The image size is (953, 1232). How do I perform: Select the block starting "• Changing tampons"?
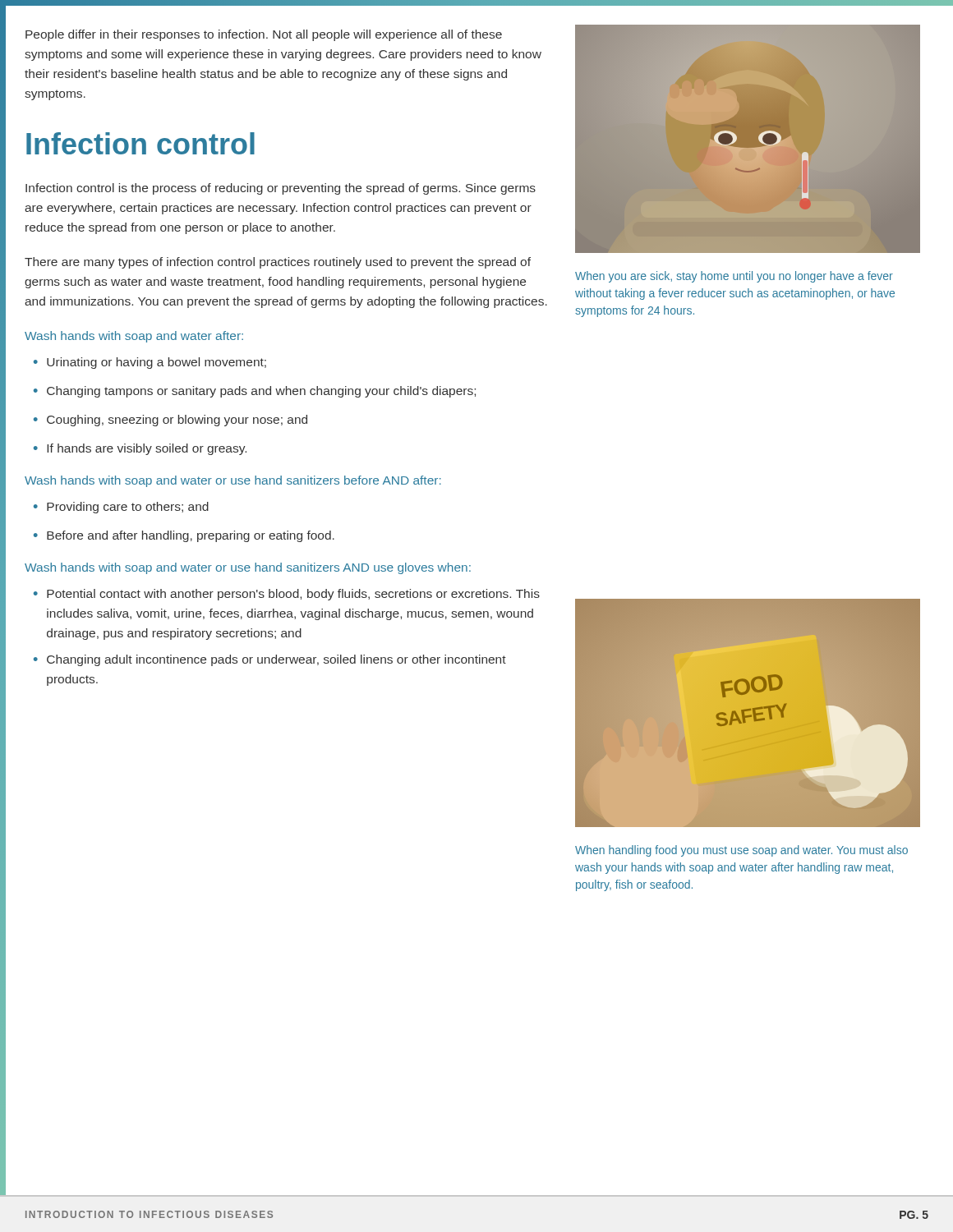coord(292,392)
